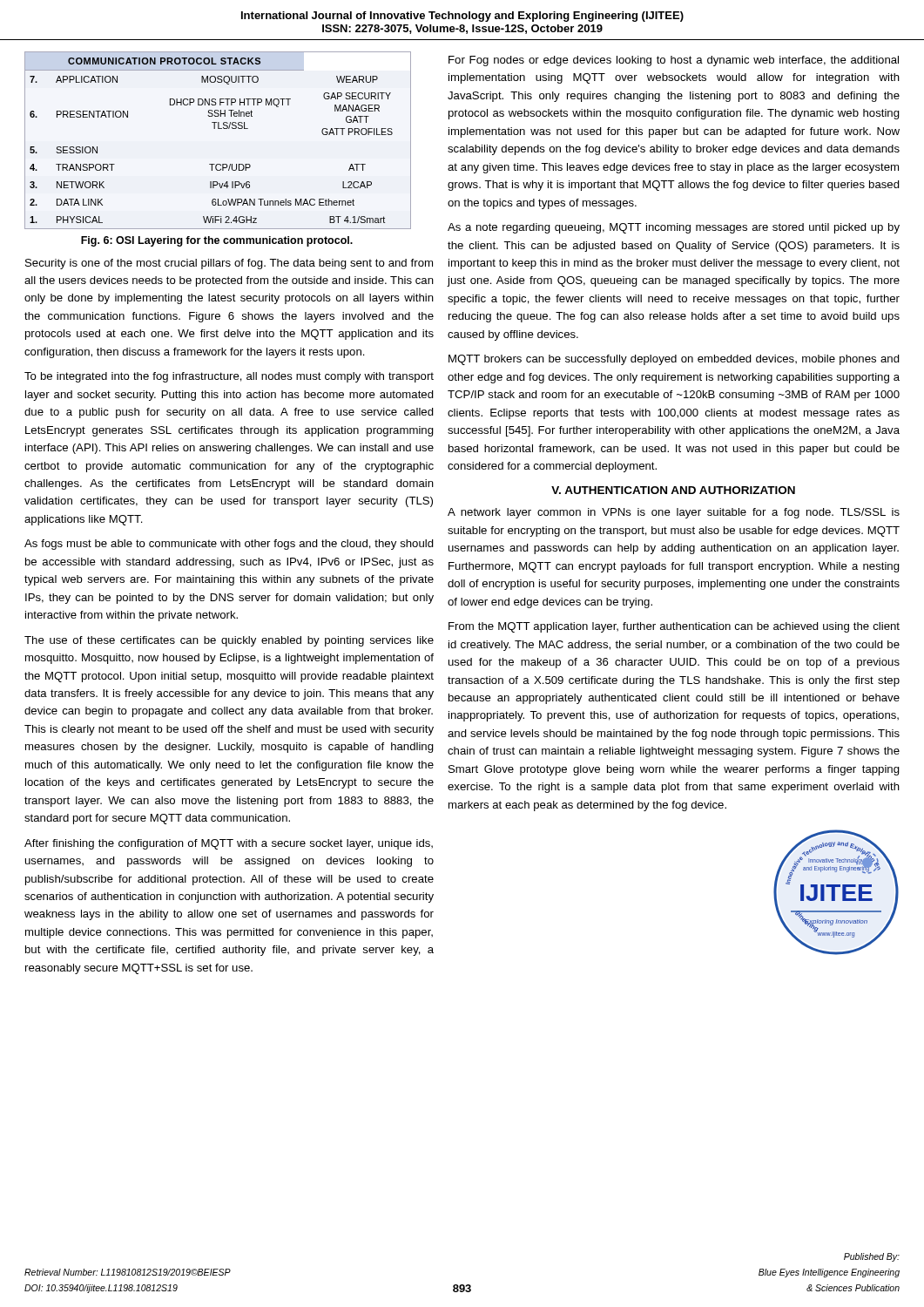Locate the block of text that opens with "From the MQTT application"

674,715
